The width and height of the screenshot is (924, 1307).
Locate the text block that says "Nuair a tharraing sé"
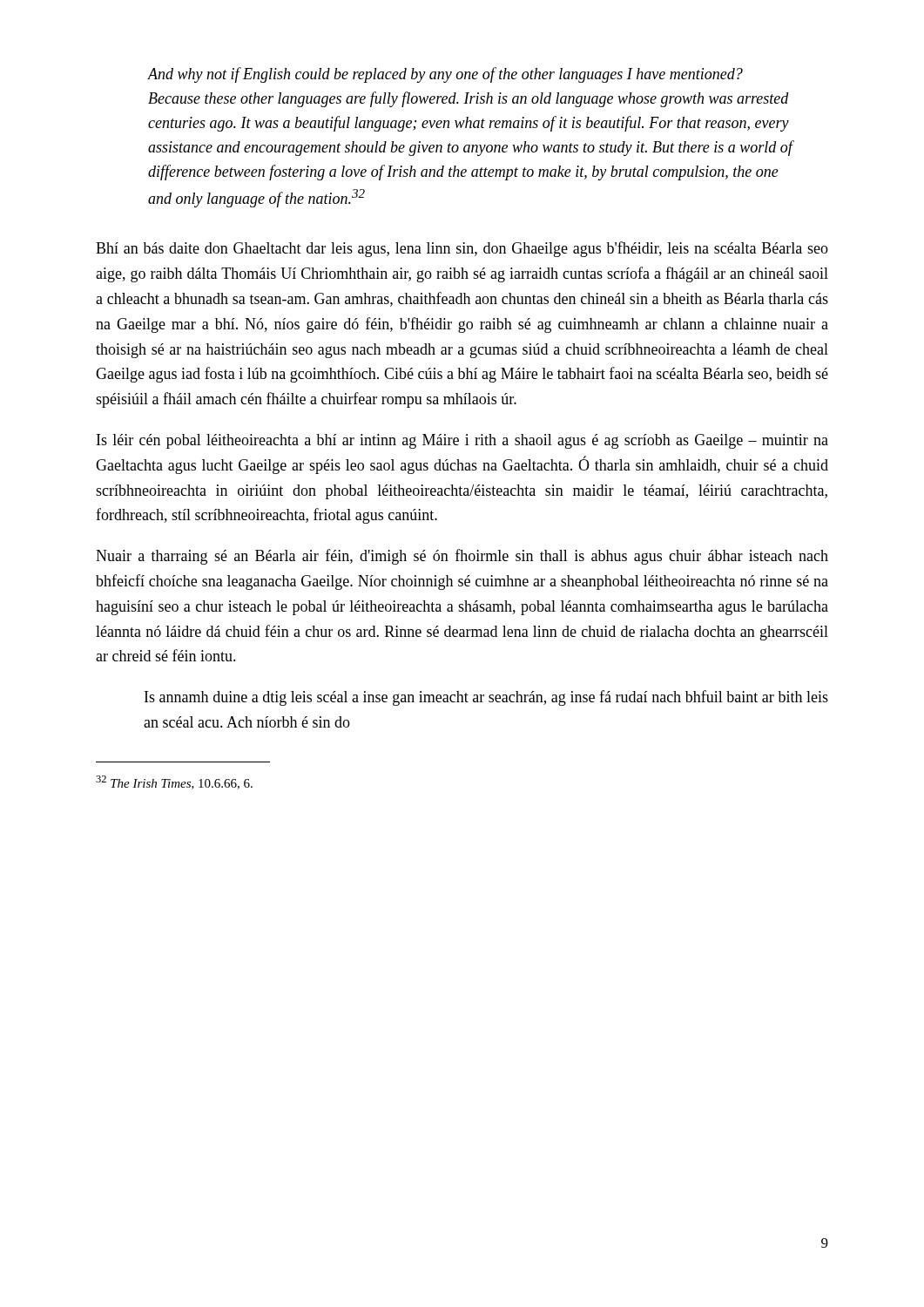click(x=462, y=606)
